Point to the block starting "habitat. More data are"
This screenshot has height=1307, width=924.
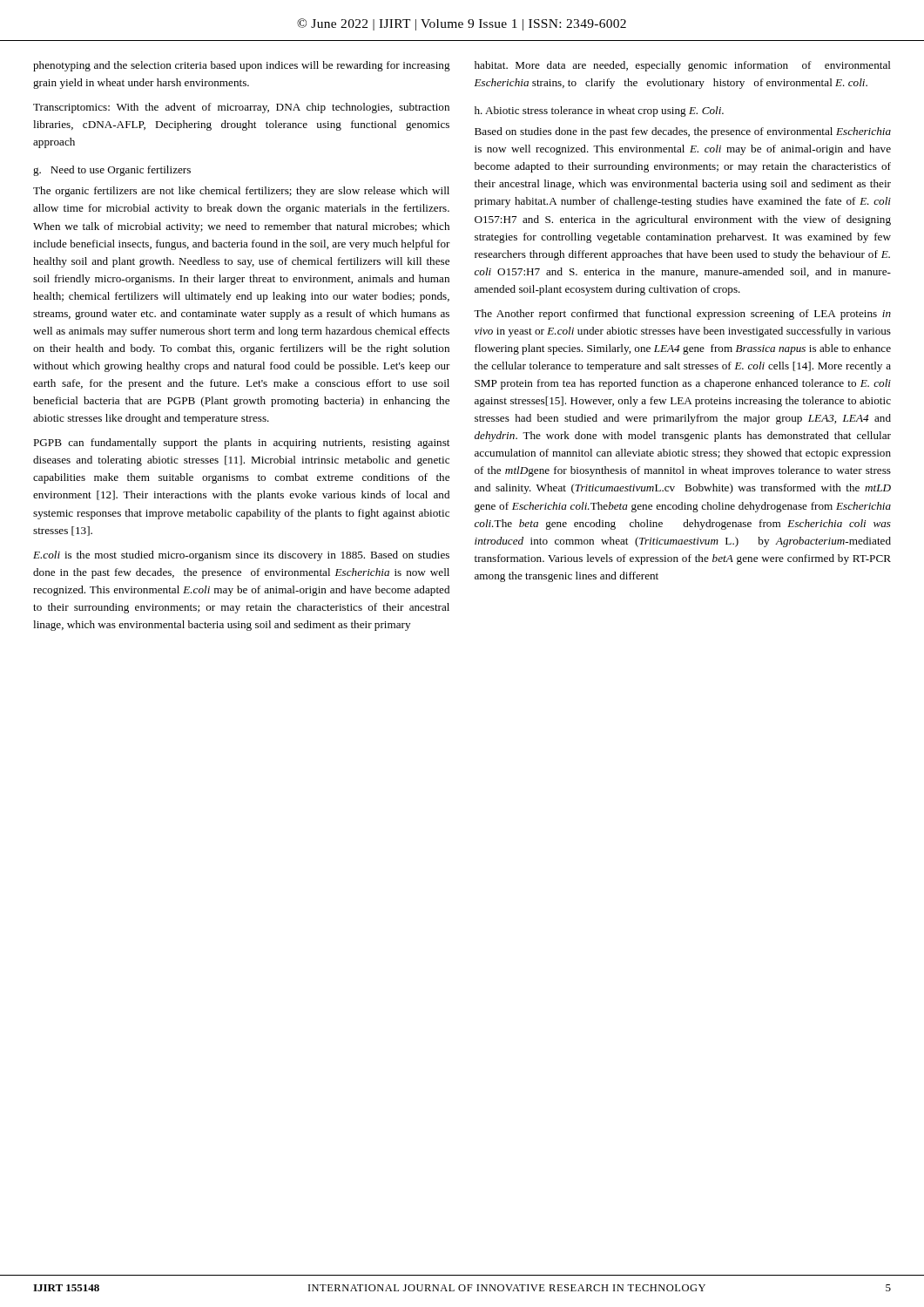tap(683, 74)
